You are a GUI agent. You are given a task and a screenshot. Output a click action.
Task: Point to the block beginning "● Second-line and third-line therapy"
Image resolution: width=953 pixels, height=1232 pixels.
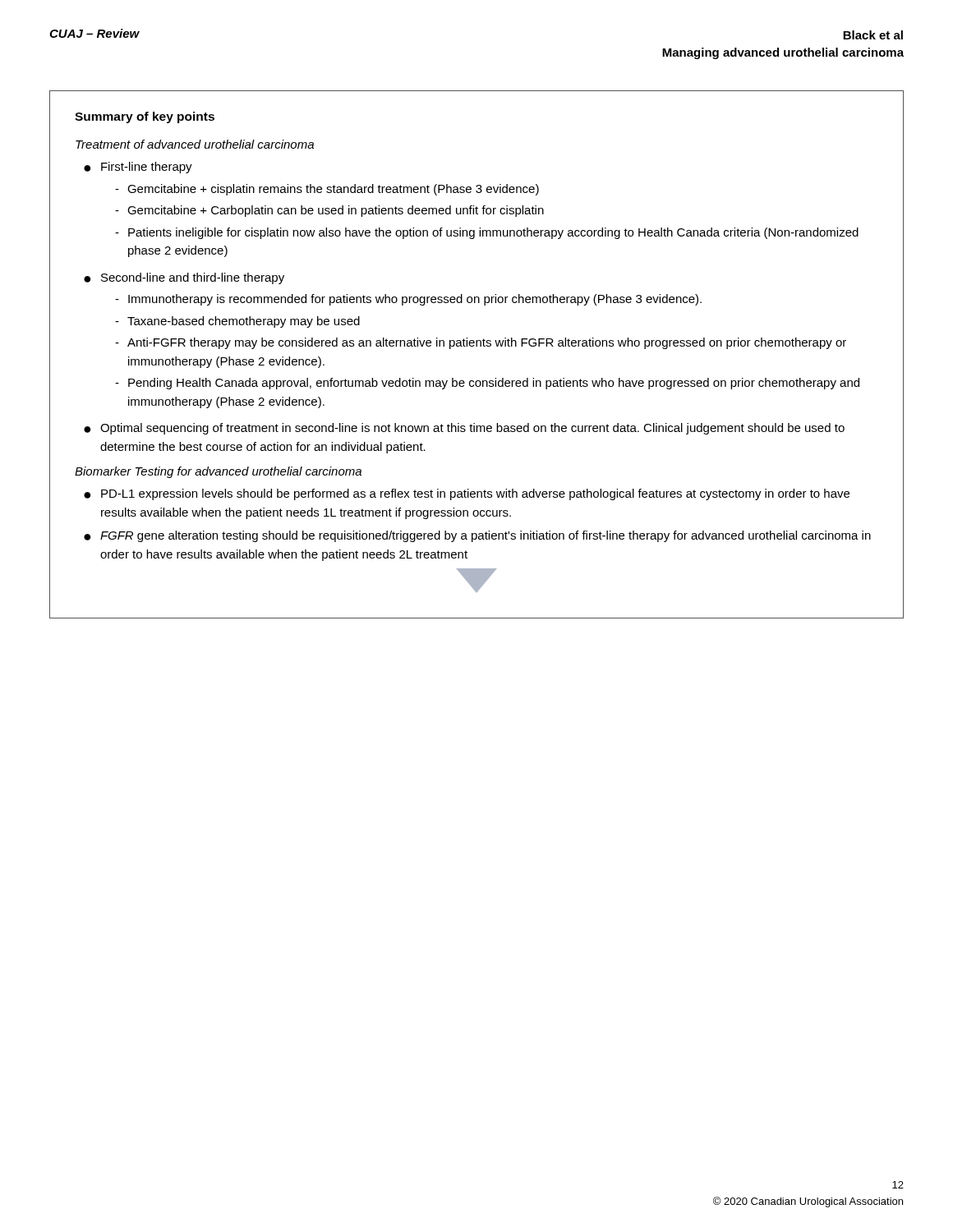point(481,341)
